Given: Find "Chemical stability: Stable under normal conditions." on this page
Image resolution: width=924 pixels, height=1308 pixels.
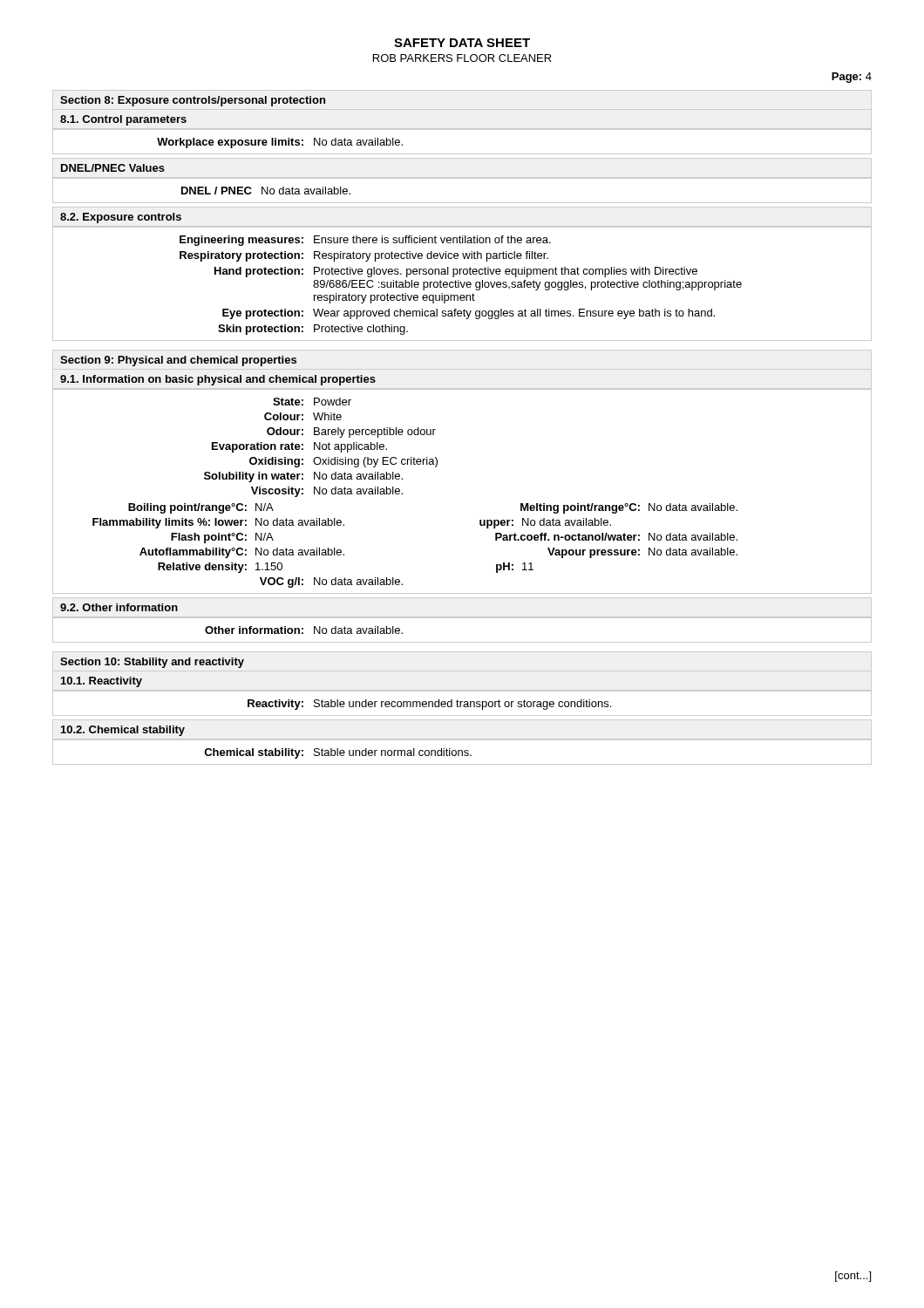Looking at the screenshot, I should pos(462,752).
